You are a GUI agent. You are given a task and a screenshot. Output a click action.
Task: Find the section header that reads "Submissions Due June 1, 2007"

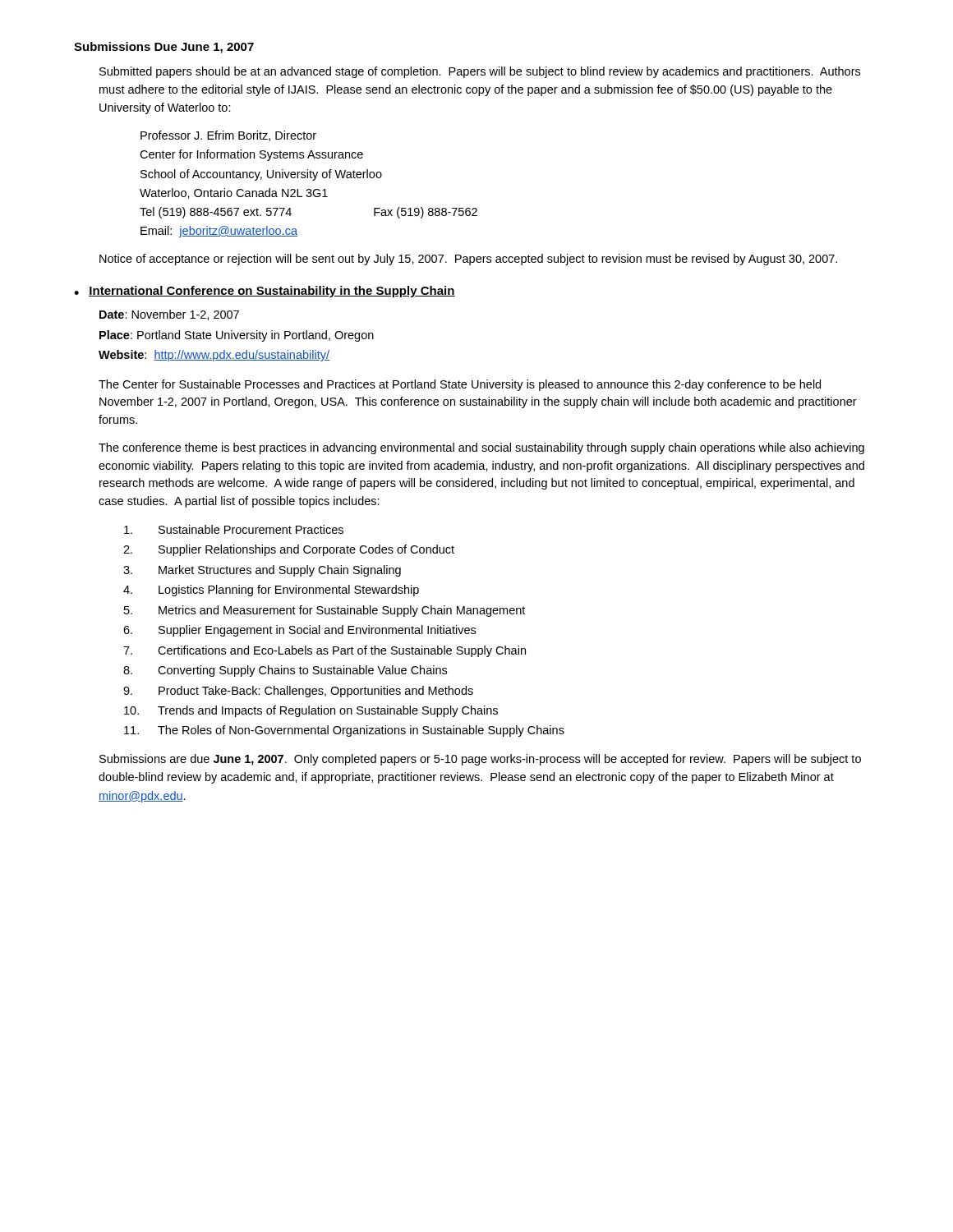164,46
